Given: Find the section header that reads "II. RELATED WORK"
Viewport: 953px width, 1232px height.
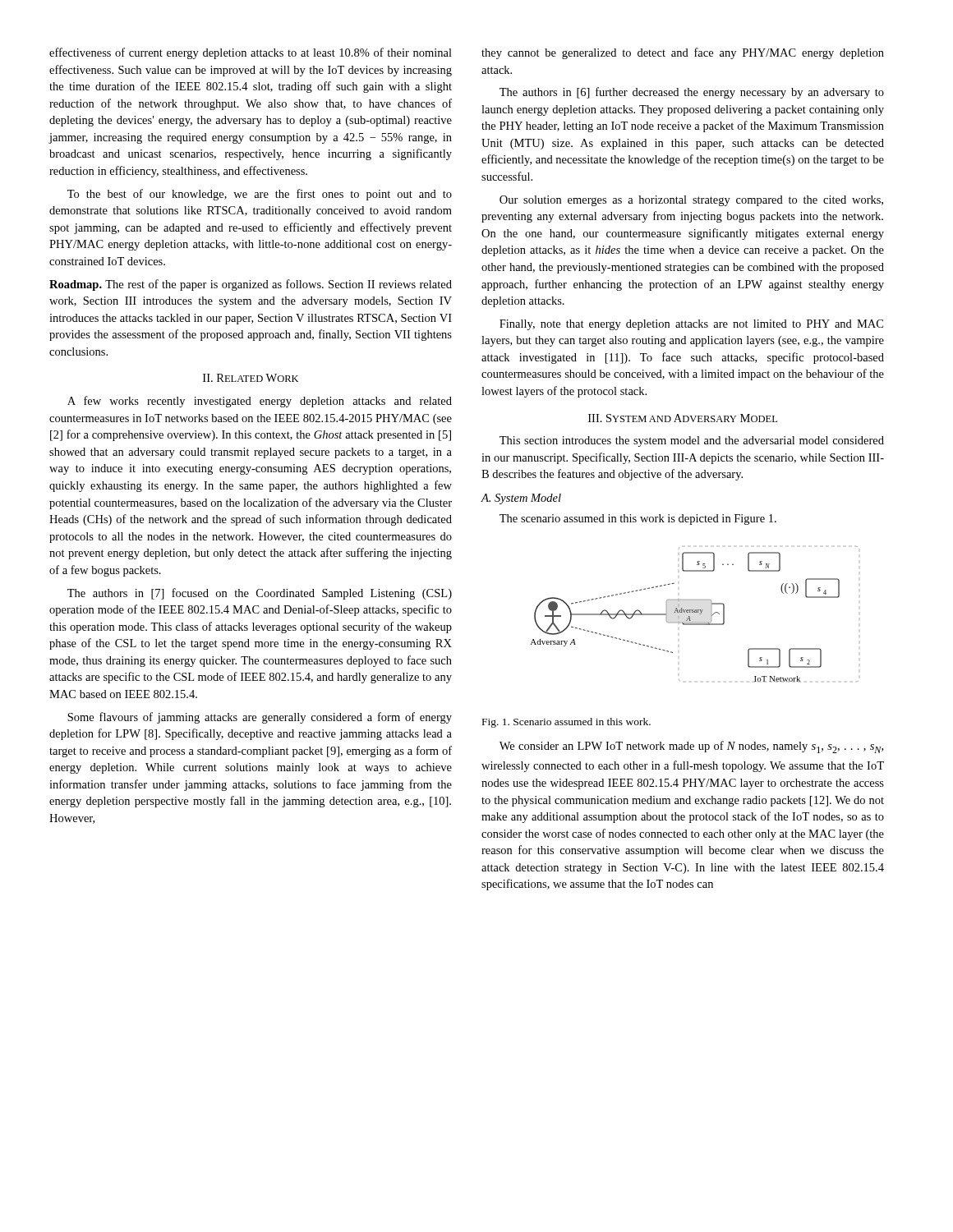Looking at the screenshot, I should pyautogui.click(x=251, y=378).
